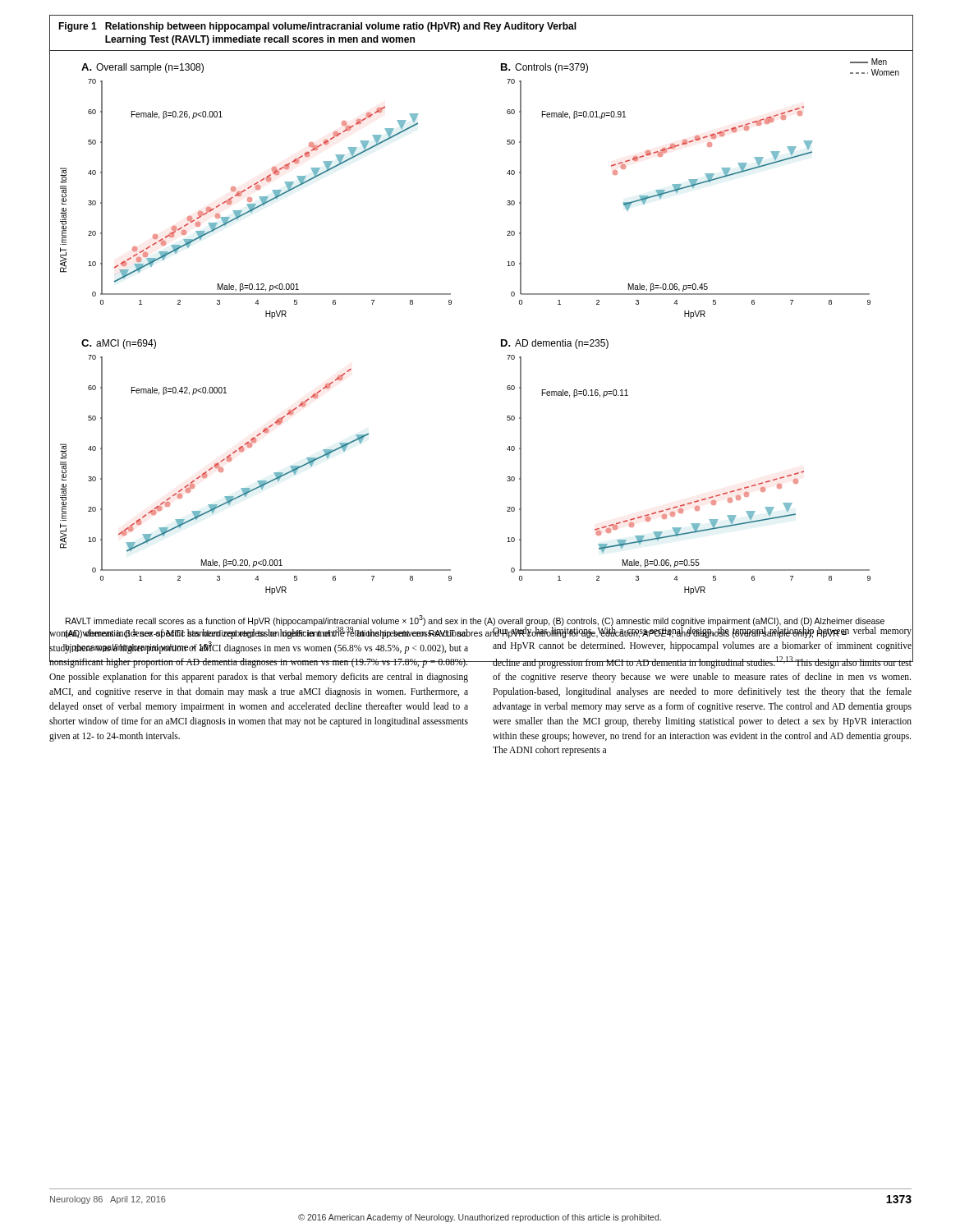Find the passage starting "Our study has limitations. With a cross-sectional"
This screenshot has height=1232, width=960.
pyautogui.click(x=702, y=690)
